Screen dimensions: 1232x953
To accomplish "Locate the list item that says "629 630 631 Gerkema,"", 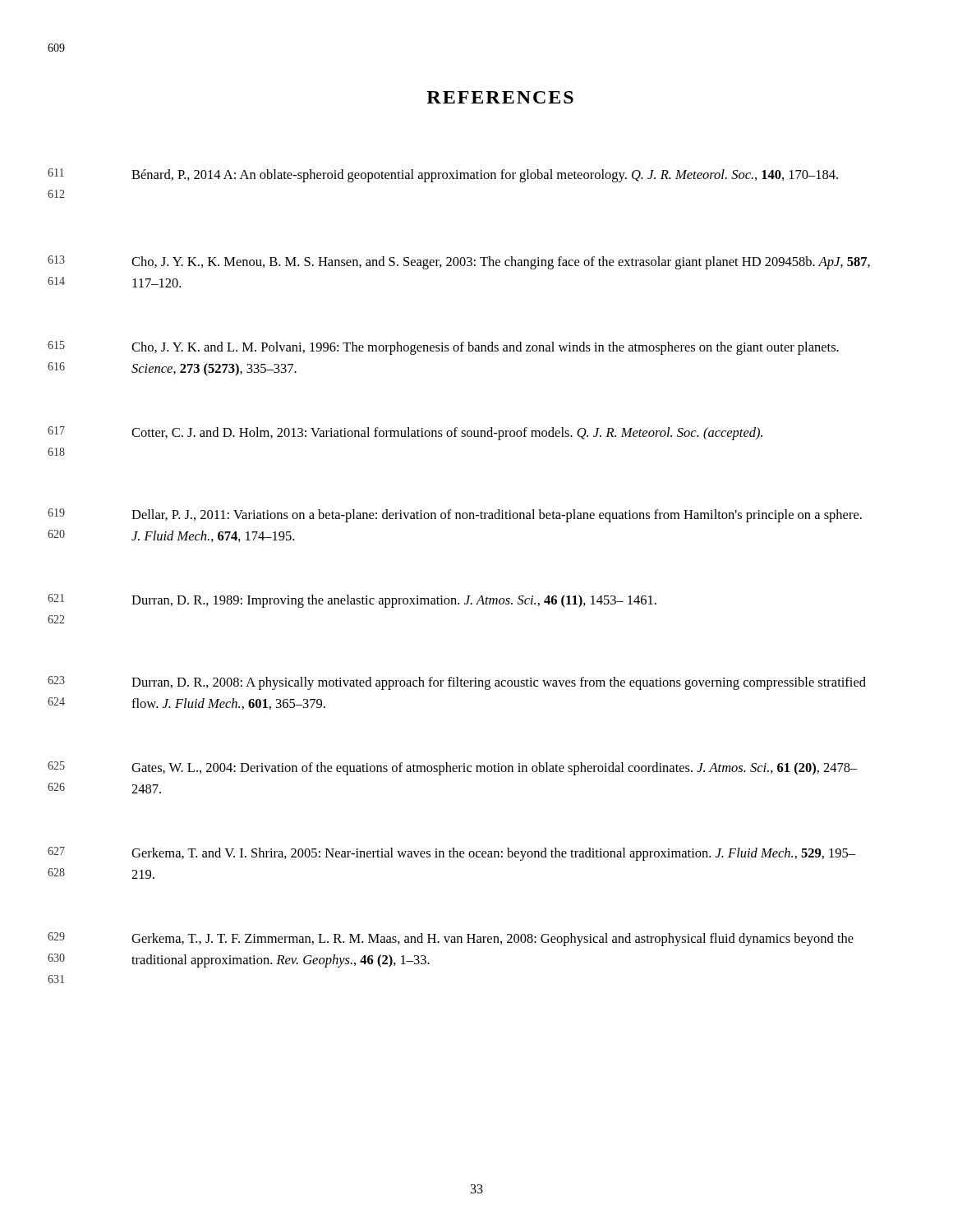I will [x=493, y=949].
